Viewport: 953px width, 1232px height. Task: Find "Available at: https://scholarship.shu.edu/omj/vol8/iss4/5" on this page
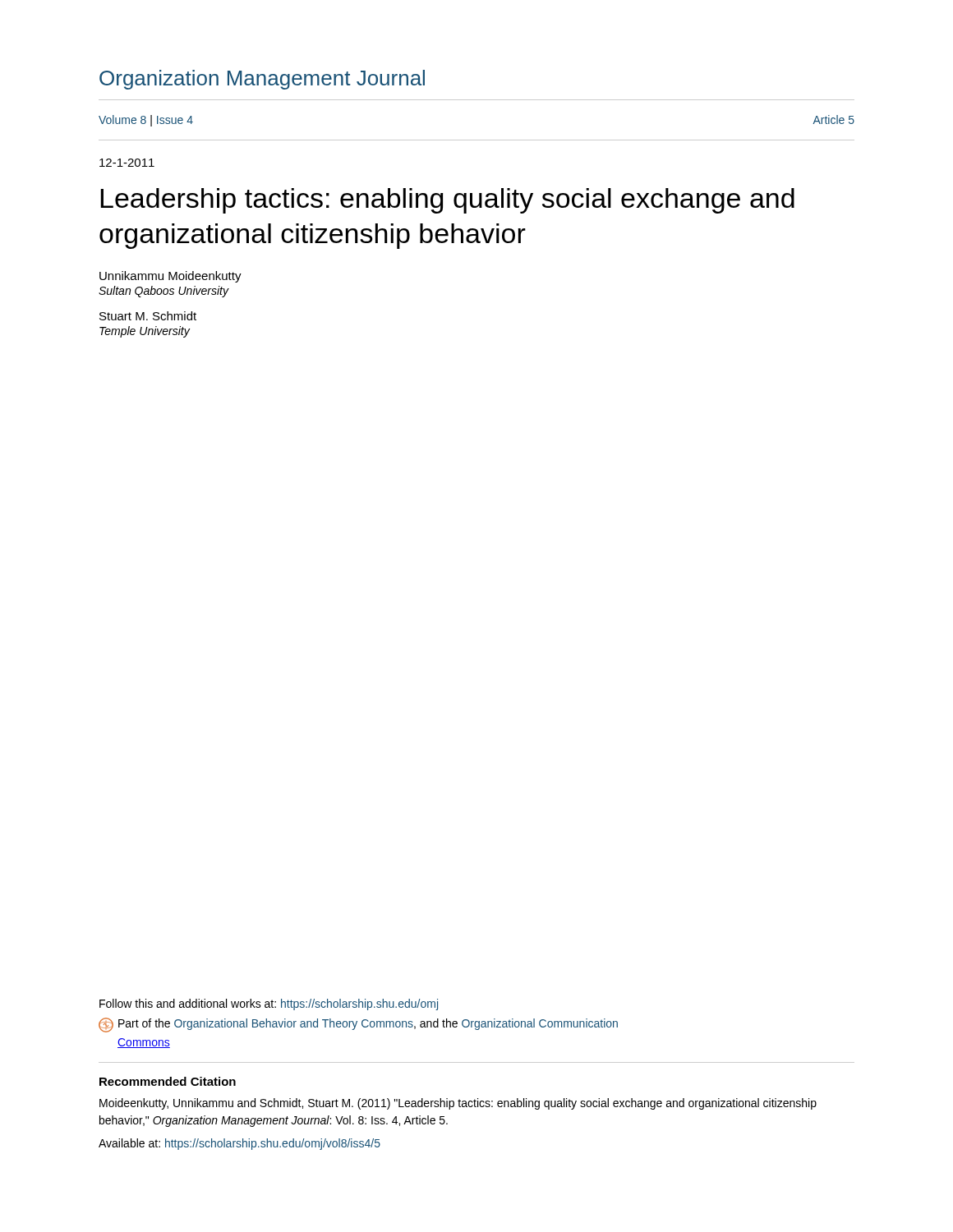pos(239,1144)
